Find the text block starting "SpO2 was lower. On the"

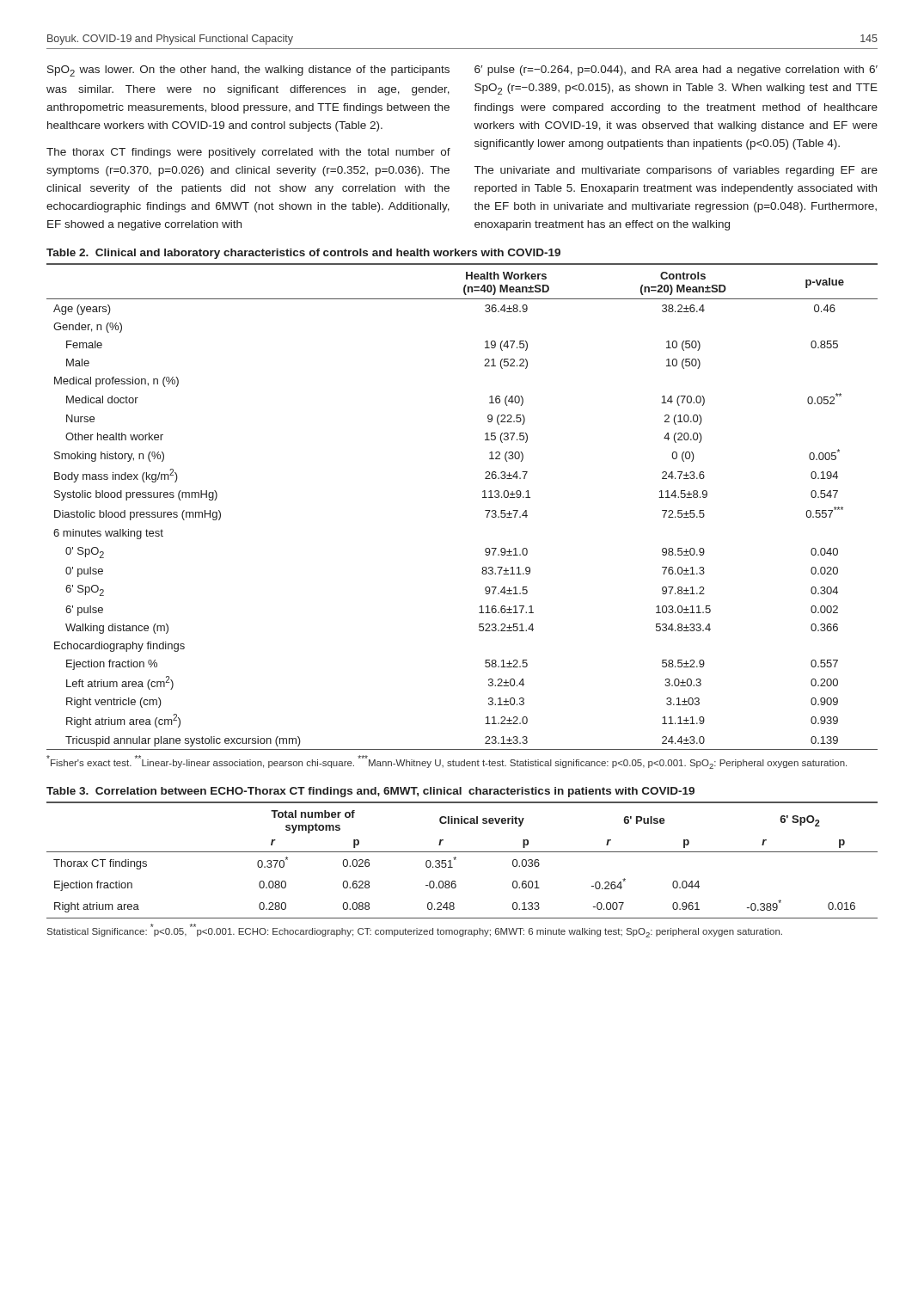pyautogui.click(x=248, y=147)
